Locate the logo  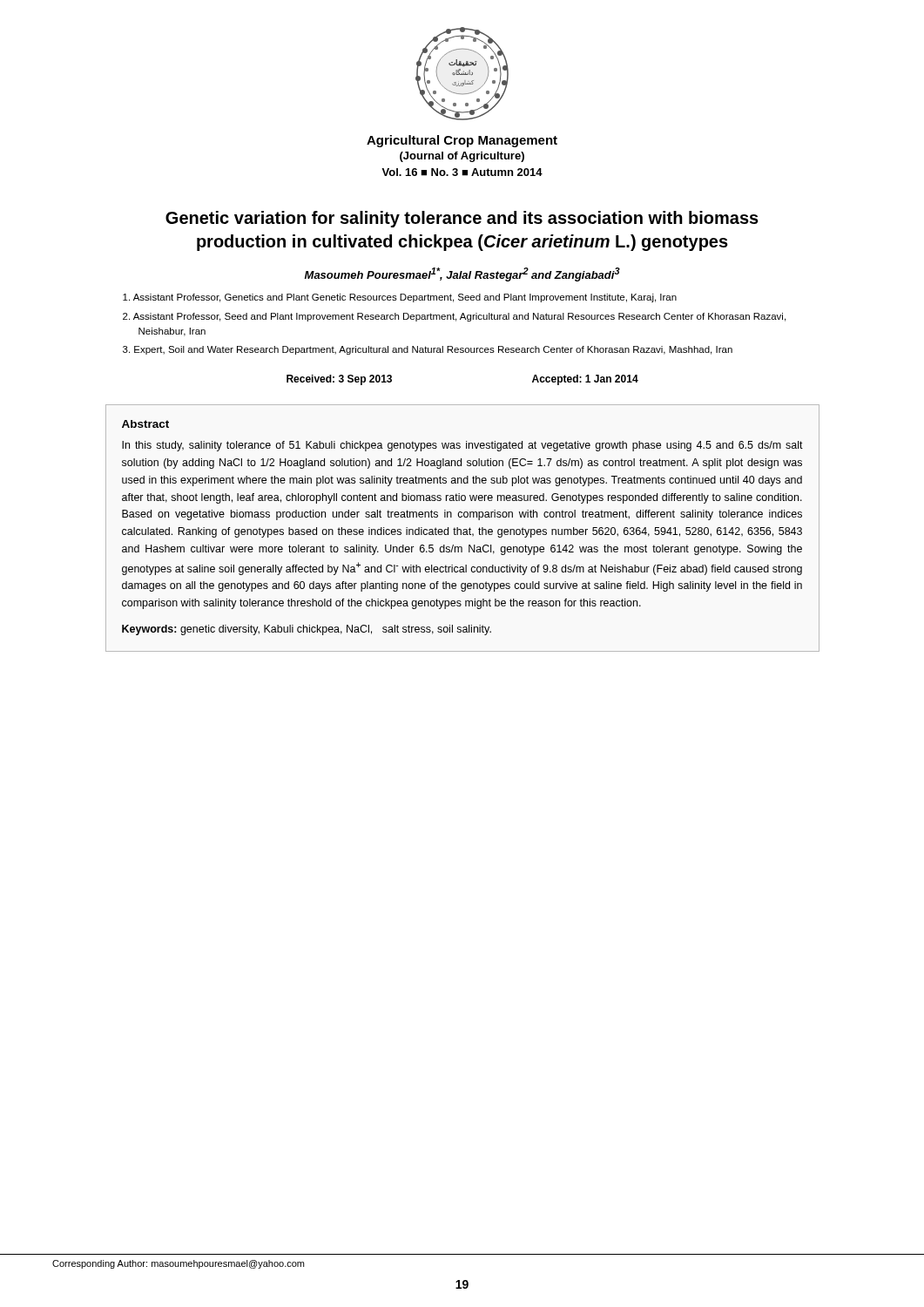(462, 76)
